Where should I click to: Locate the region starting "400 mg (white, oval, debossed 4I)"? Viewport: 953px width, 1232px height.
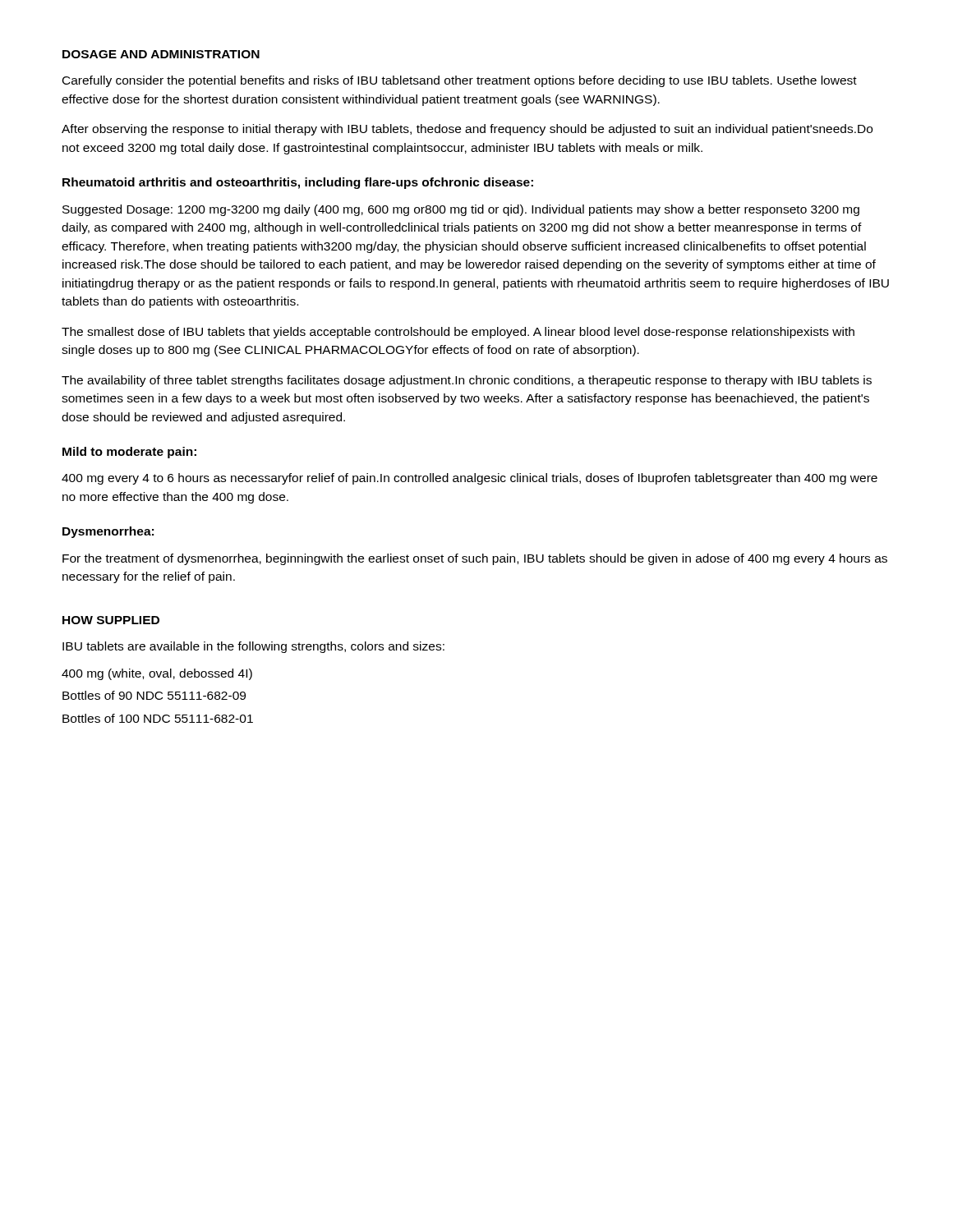(157, 673)
